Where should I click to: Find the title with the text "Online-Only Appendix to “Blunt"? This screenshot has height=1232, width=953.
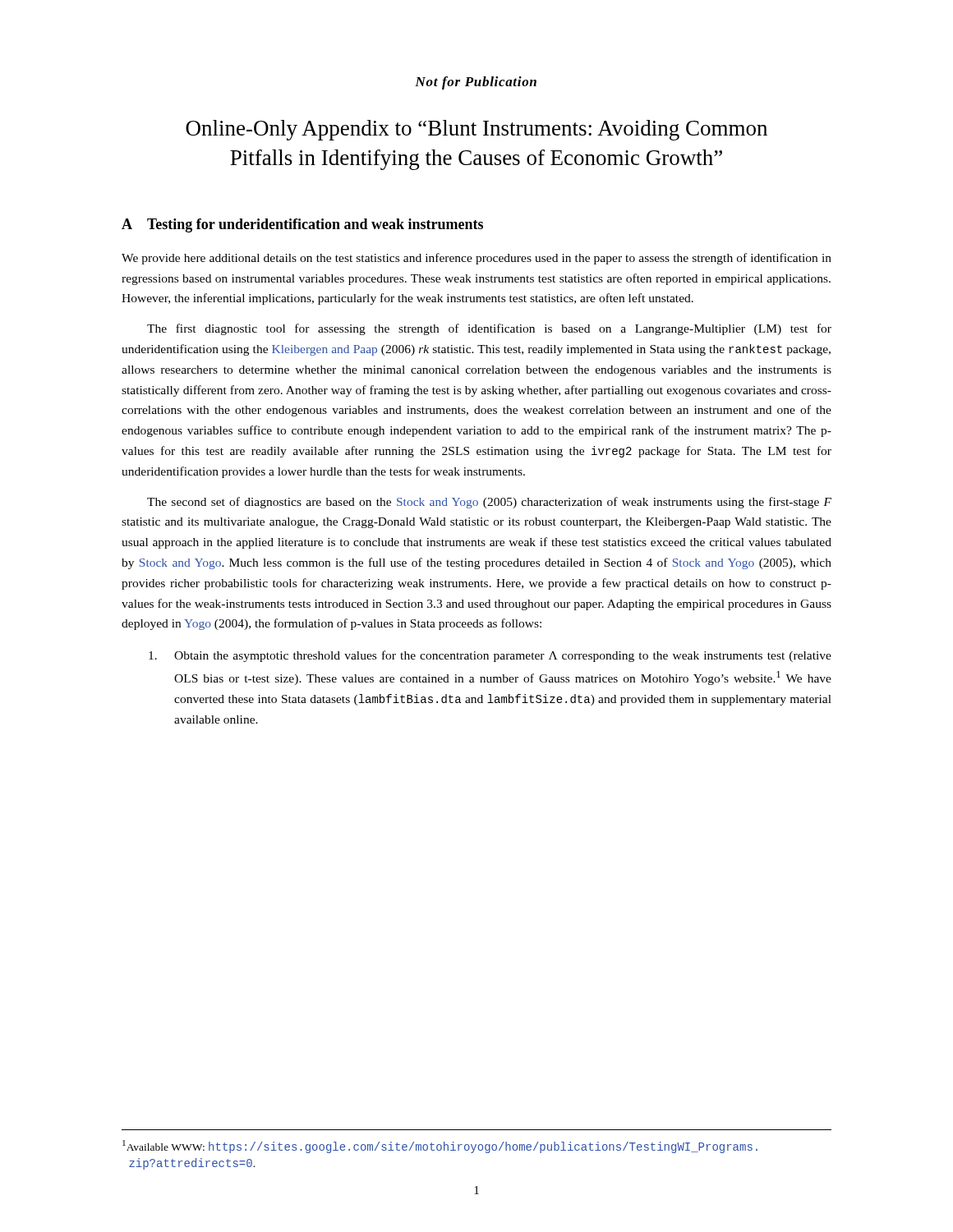coord(476,143)
